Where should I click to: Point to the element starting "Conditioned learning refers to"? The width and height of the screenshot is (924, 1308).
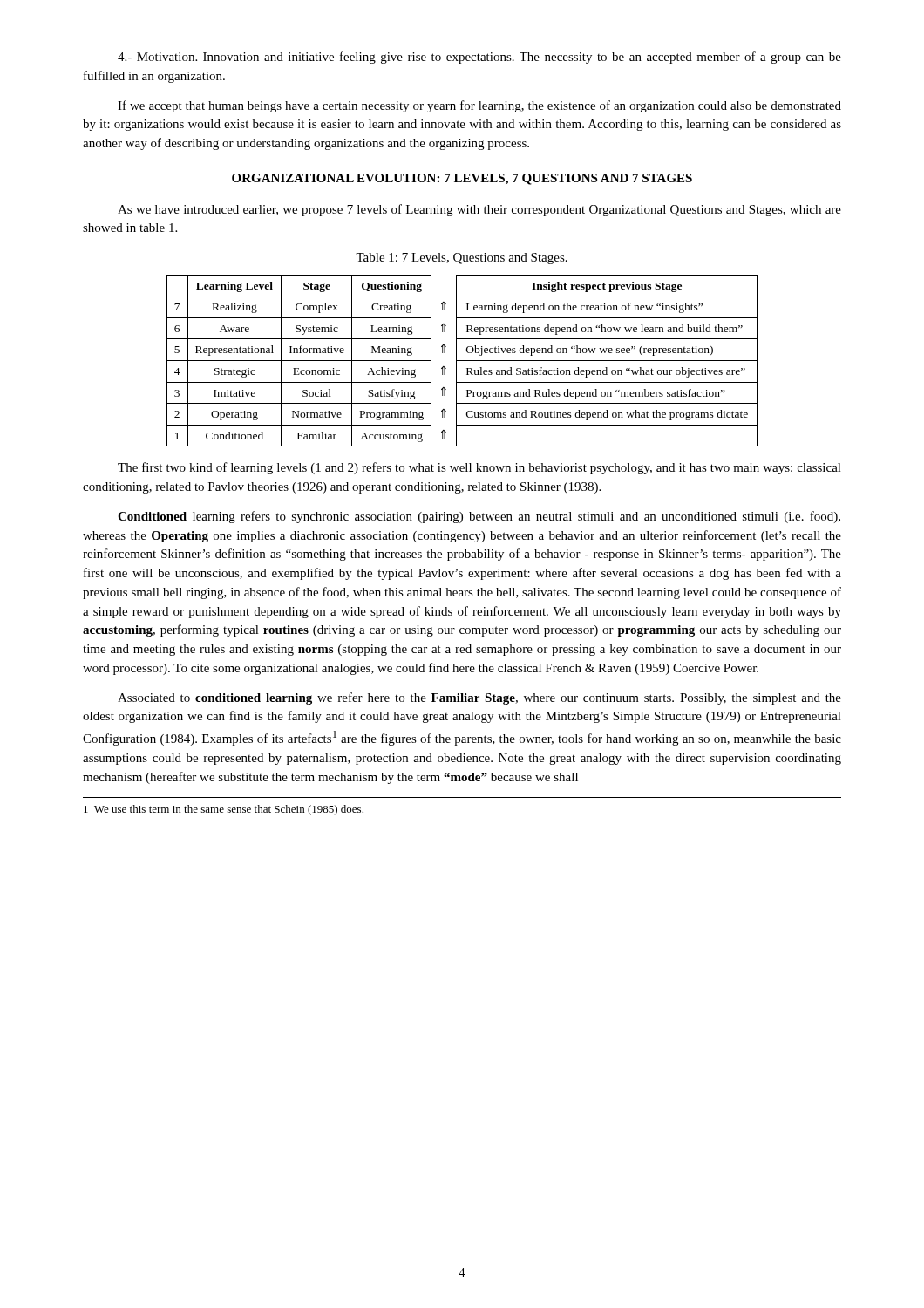pos(462,593)
